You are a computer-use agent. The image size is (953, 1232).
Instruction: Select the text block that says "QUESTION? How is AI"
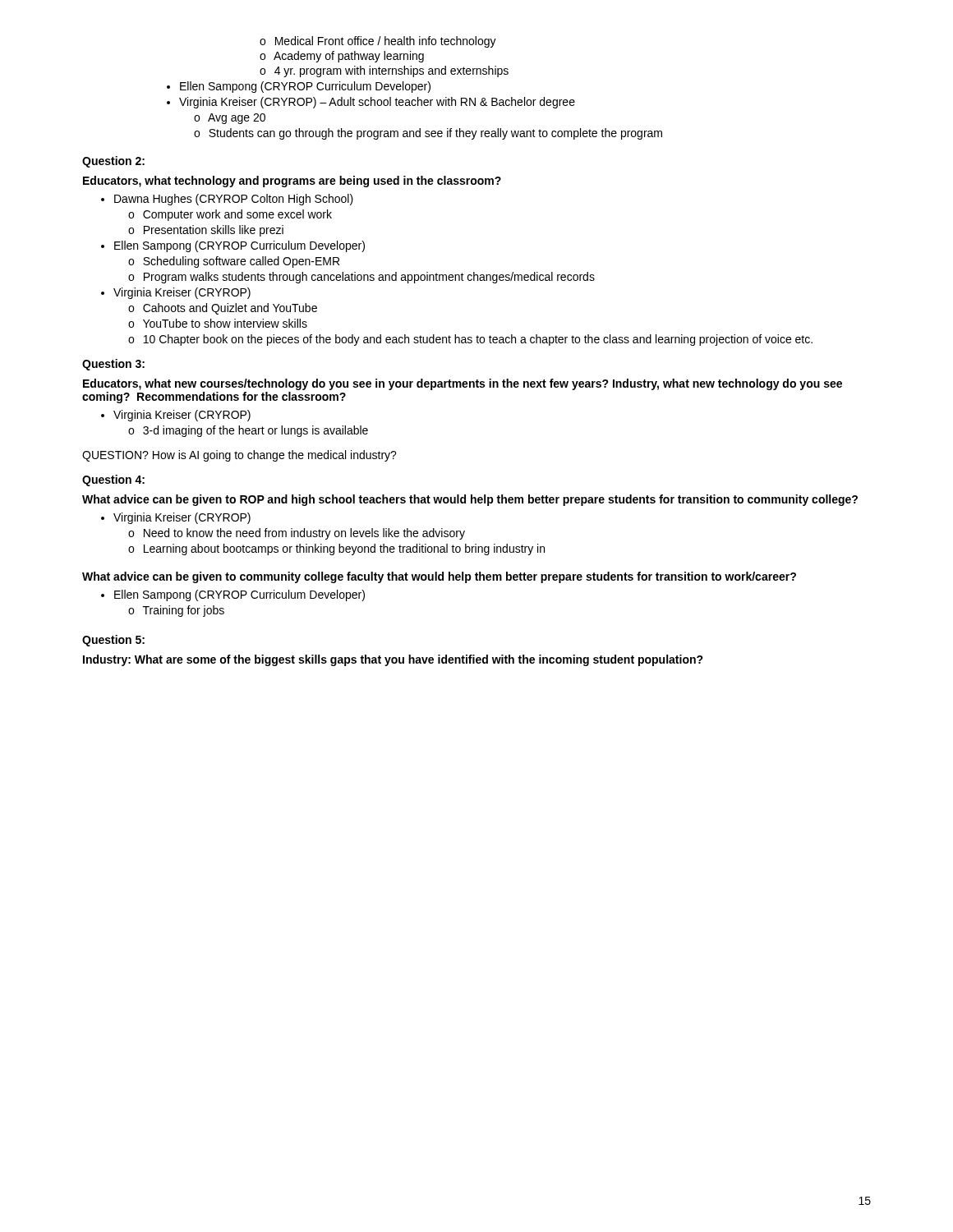[239, 455]
